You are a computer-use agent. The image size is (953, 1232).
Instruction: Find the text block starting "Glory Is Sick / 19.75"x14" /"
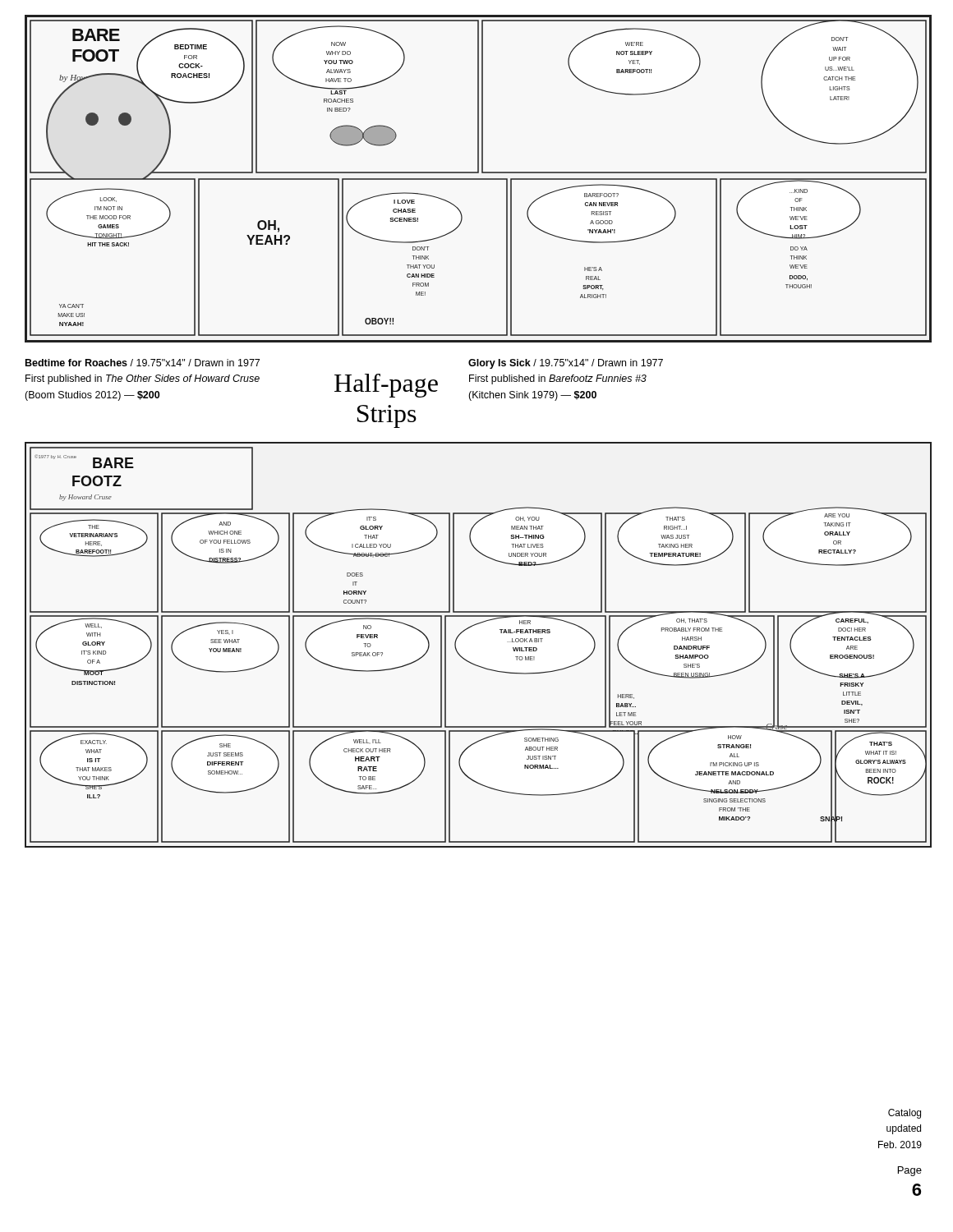(566, 364)
